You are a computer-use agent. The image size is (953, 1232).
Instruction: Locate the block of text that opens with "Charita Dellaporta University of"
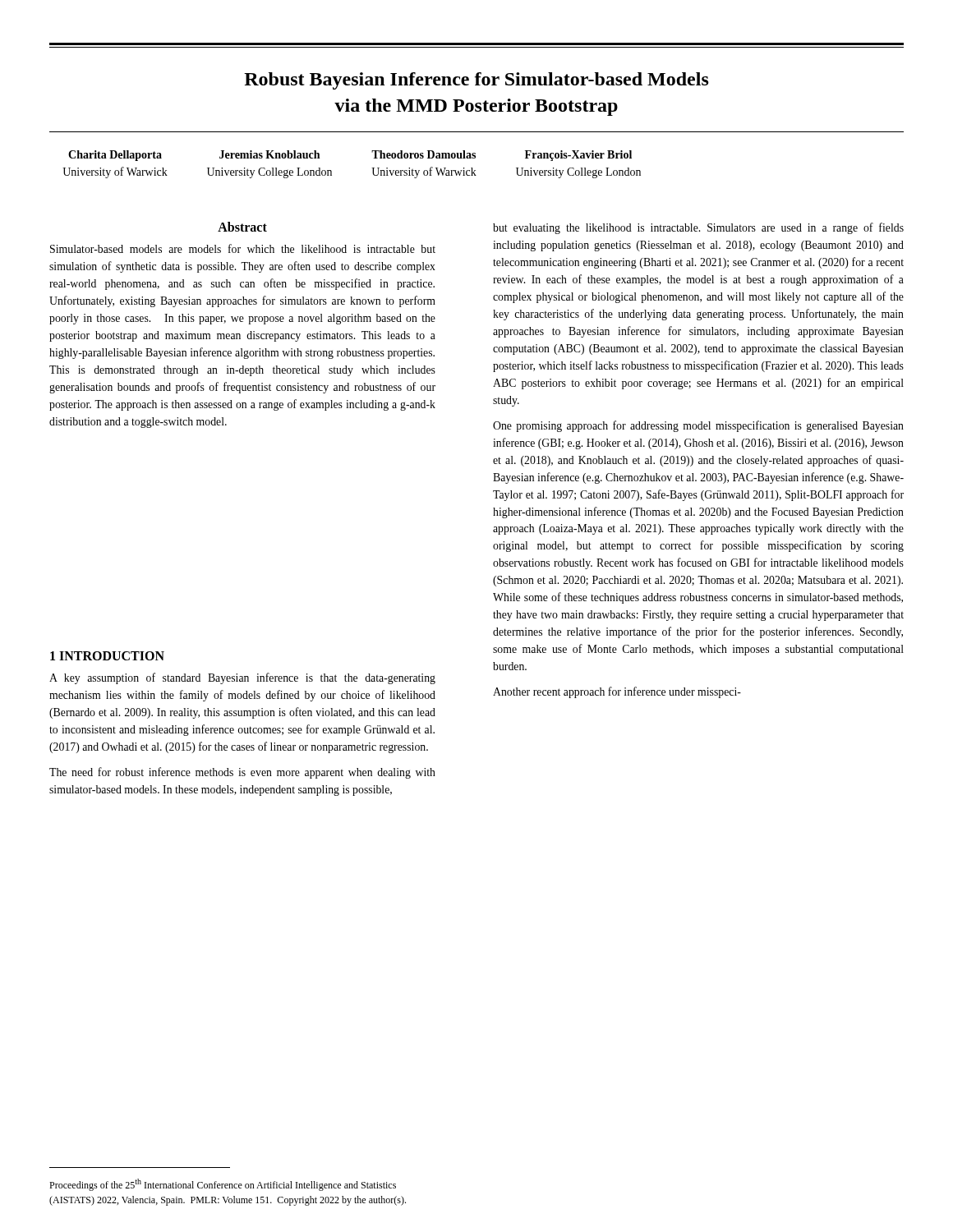tap(115, 156)
